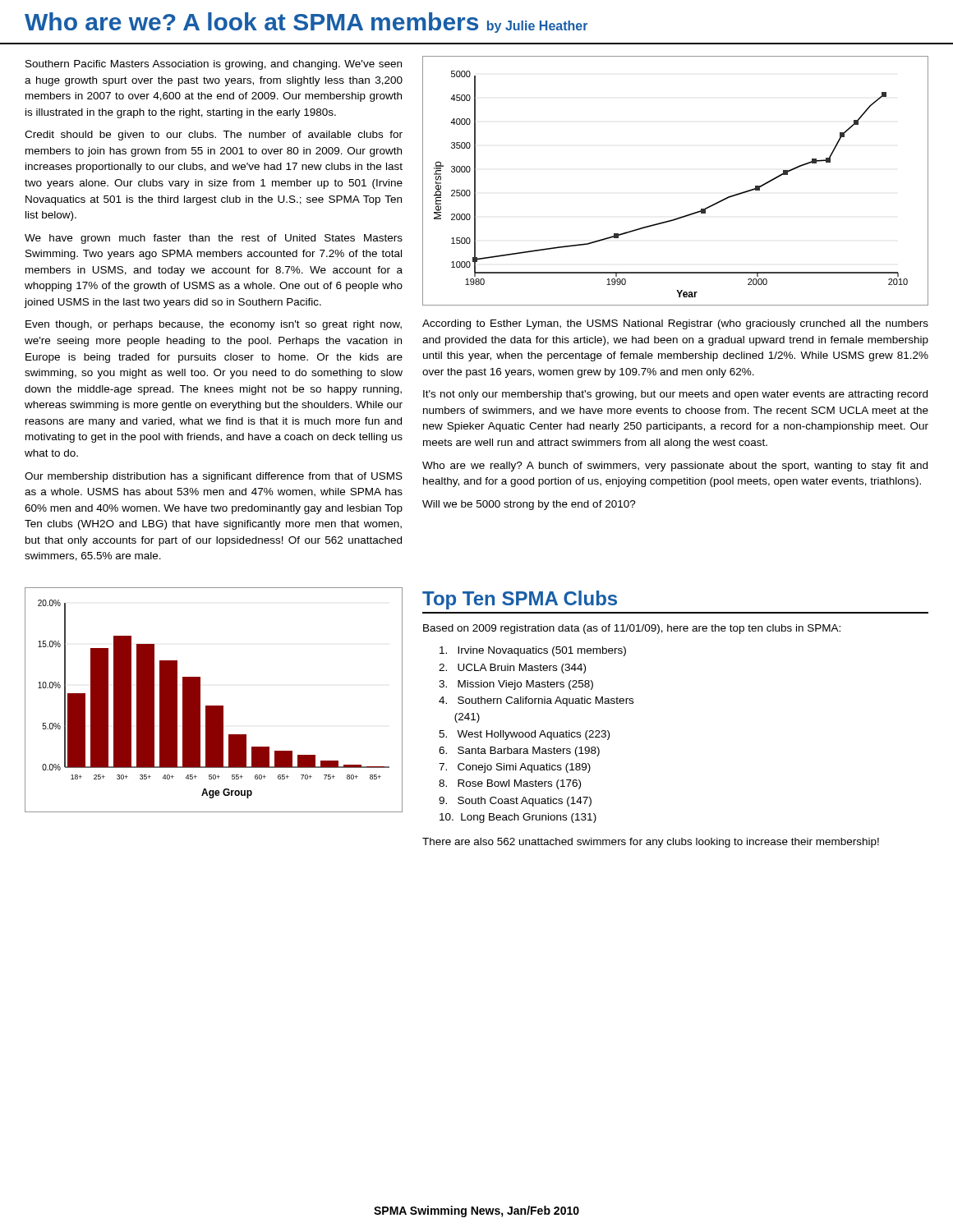The height and width of the screenshot is (1232, 953).
Task: Click on the bar chart
Action: 214,700
